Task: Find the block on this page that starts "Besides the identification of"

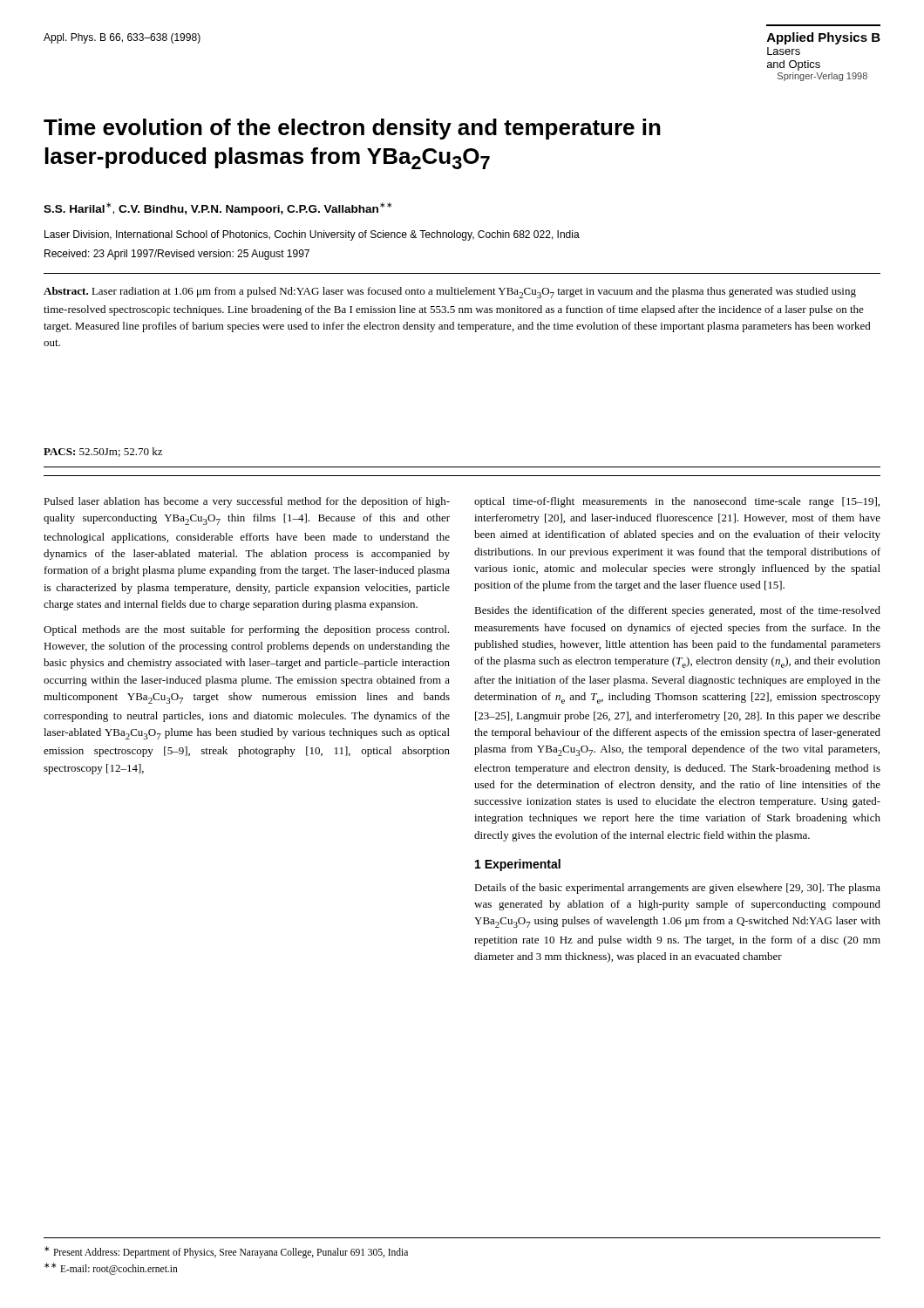Action: (677, 722)
